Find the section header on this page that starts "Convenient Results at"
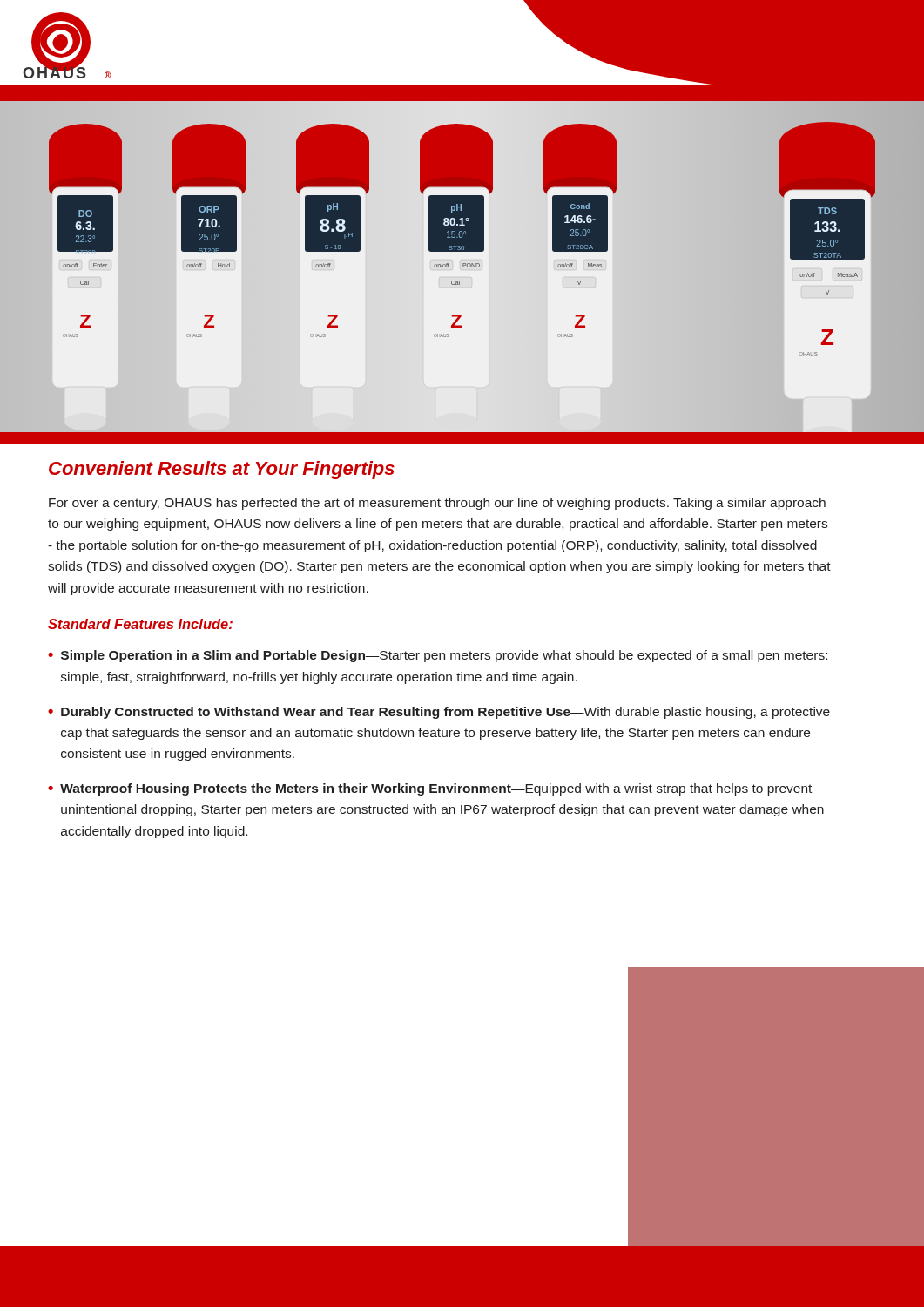Screen dimensions: 1307x924 [221, 469]
